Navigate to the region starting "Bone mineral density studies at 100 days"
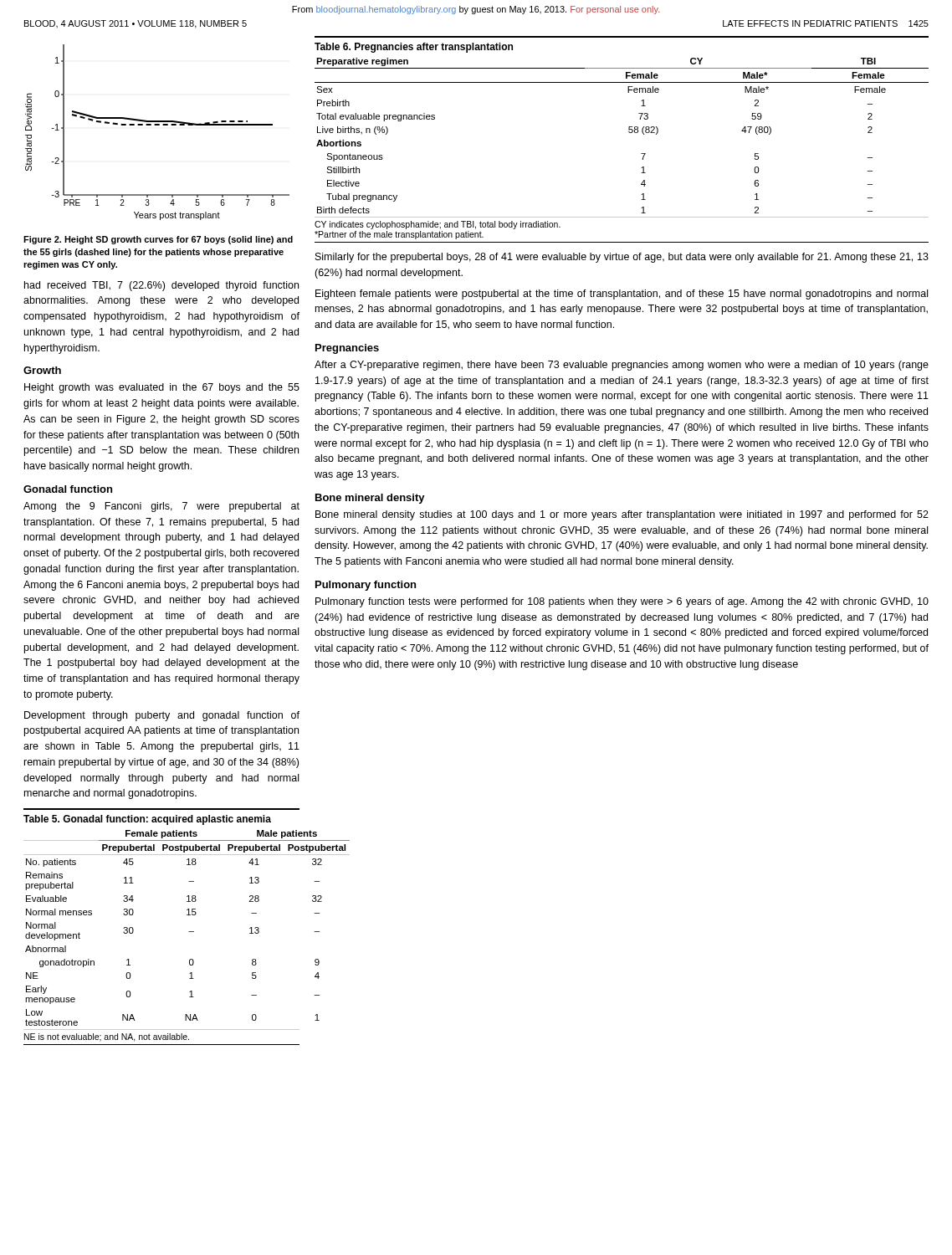Image resolution: width=952 pixels, height=1255 pixels. click(622, 538)
